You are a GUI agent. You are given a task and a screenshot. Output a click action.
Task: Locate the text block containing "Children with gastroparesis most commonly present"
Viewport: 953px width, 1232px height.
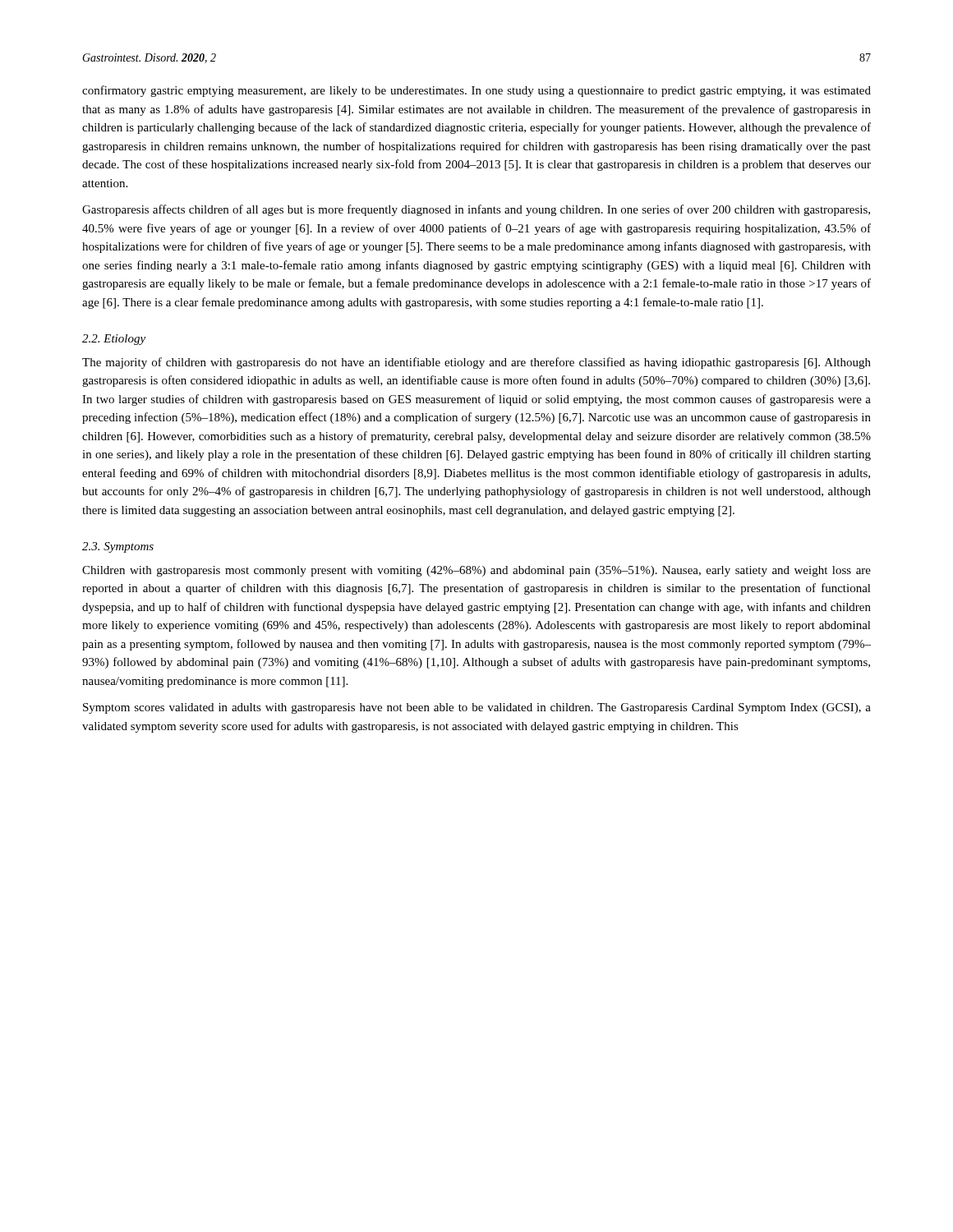tap(476, 625)
